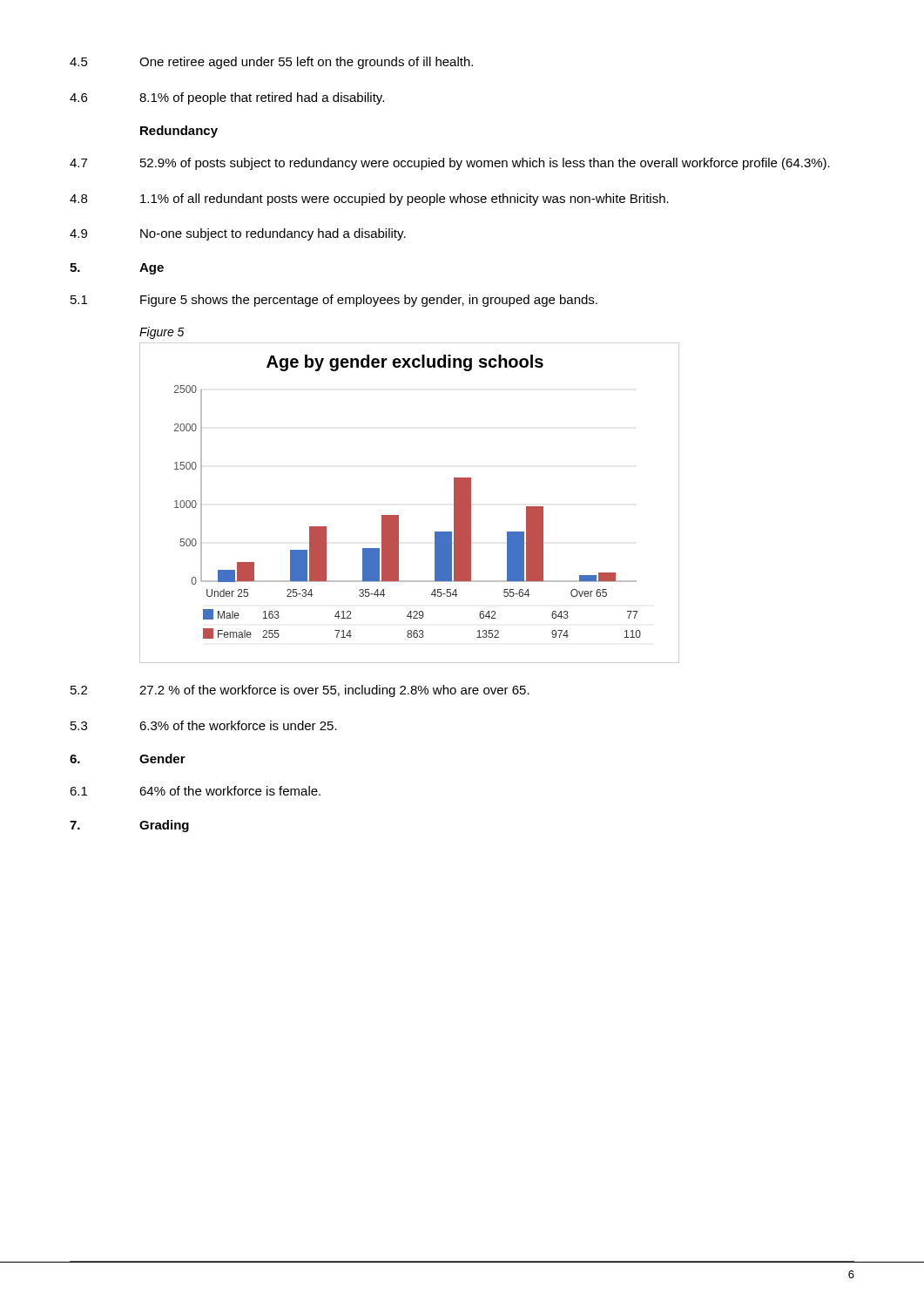
Task: Navigate to the region starting "5.3 6.3% of the workforce is under"
Action: click(204, 725)
